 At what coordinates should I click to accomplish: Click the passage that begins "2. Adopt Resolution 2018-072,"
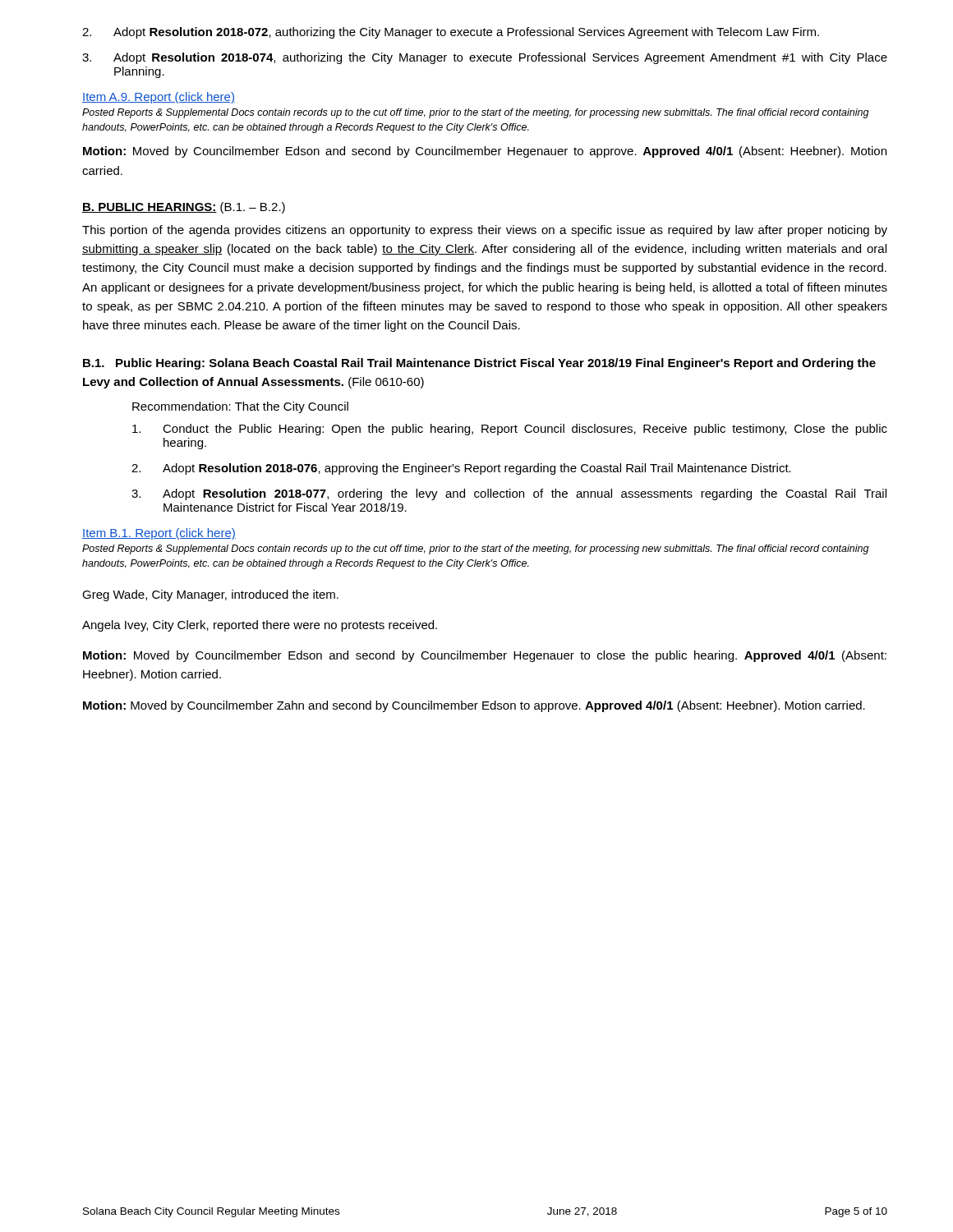[x=485, y=32]
